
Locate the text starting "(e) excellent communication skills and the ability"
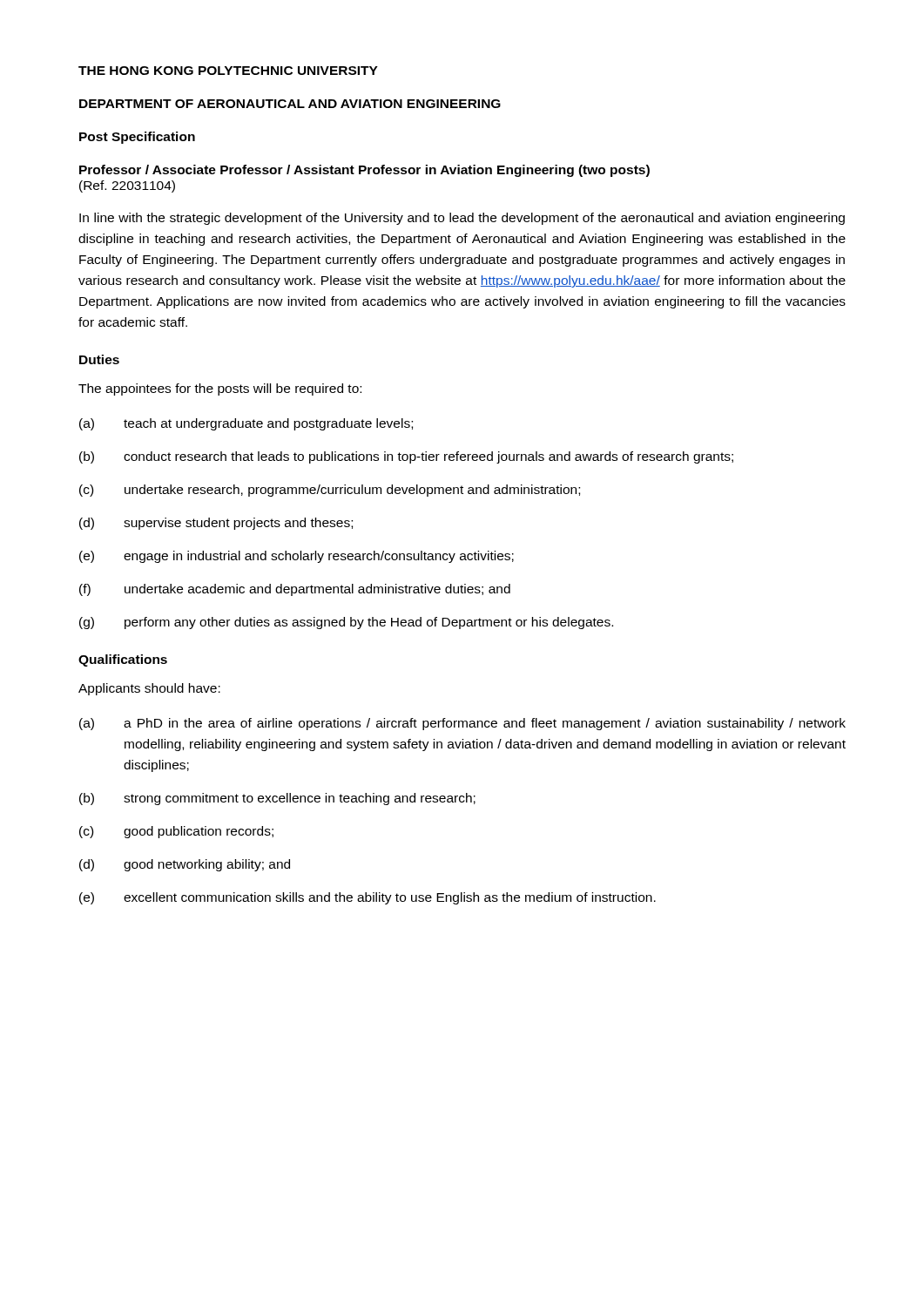pyautogui.click(x=462, y=898)
